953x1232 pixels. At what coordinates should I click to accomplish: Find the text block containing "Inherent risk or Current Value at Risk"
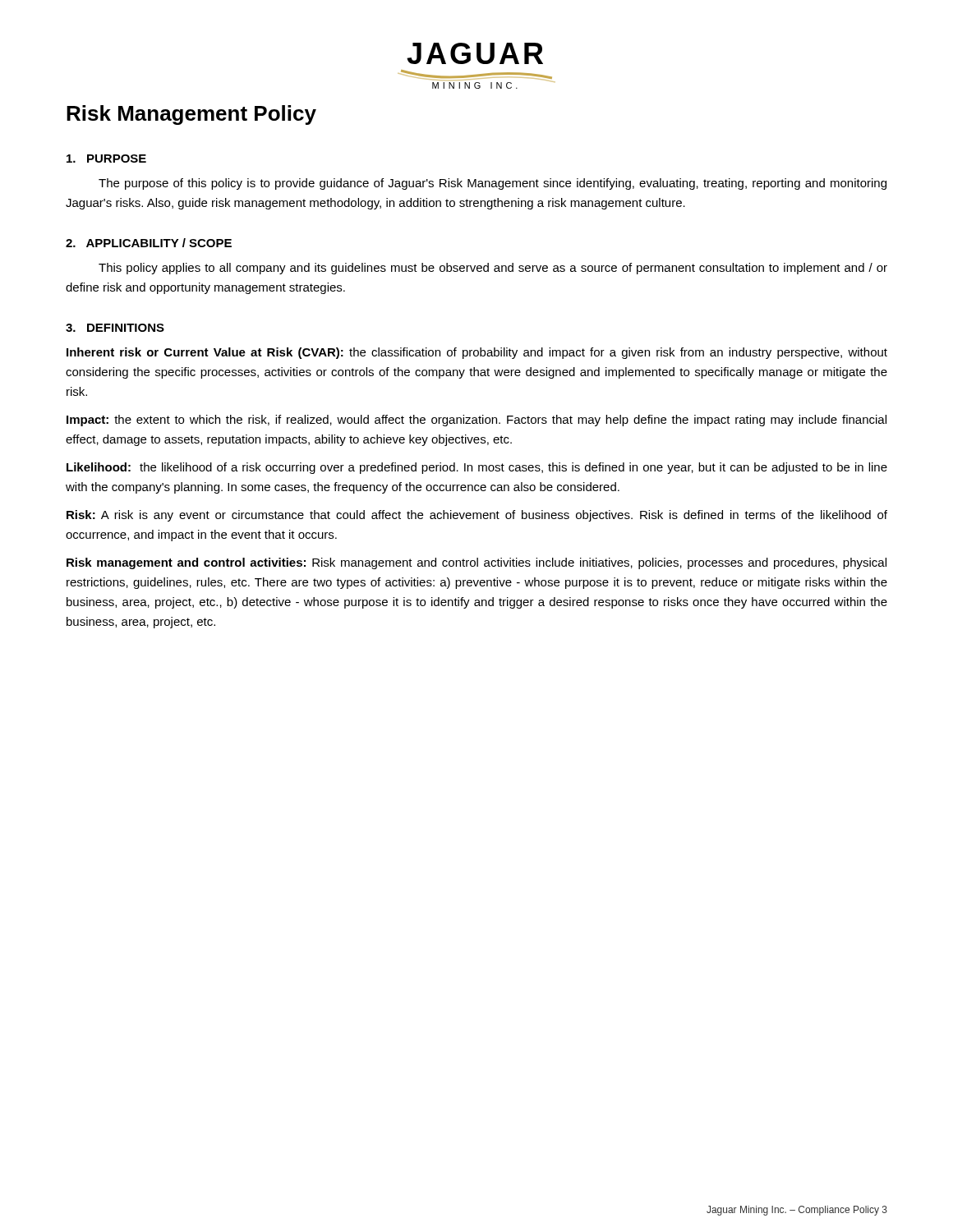click(476, 372)
